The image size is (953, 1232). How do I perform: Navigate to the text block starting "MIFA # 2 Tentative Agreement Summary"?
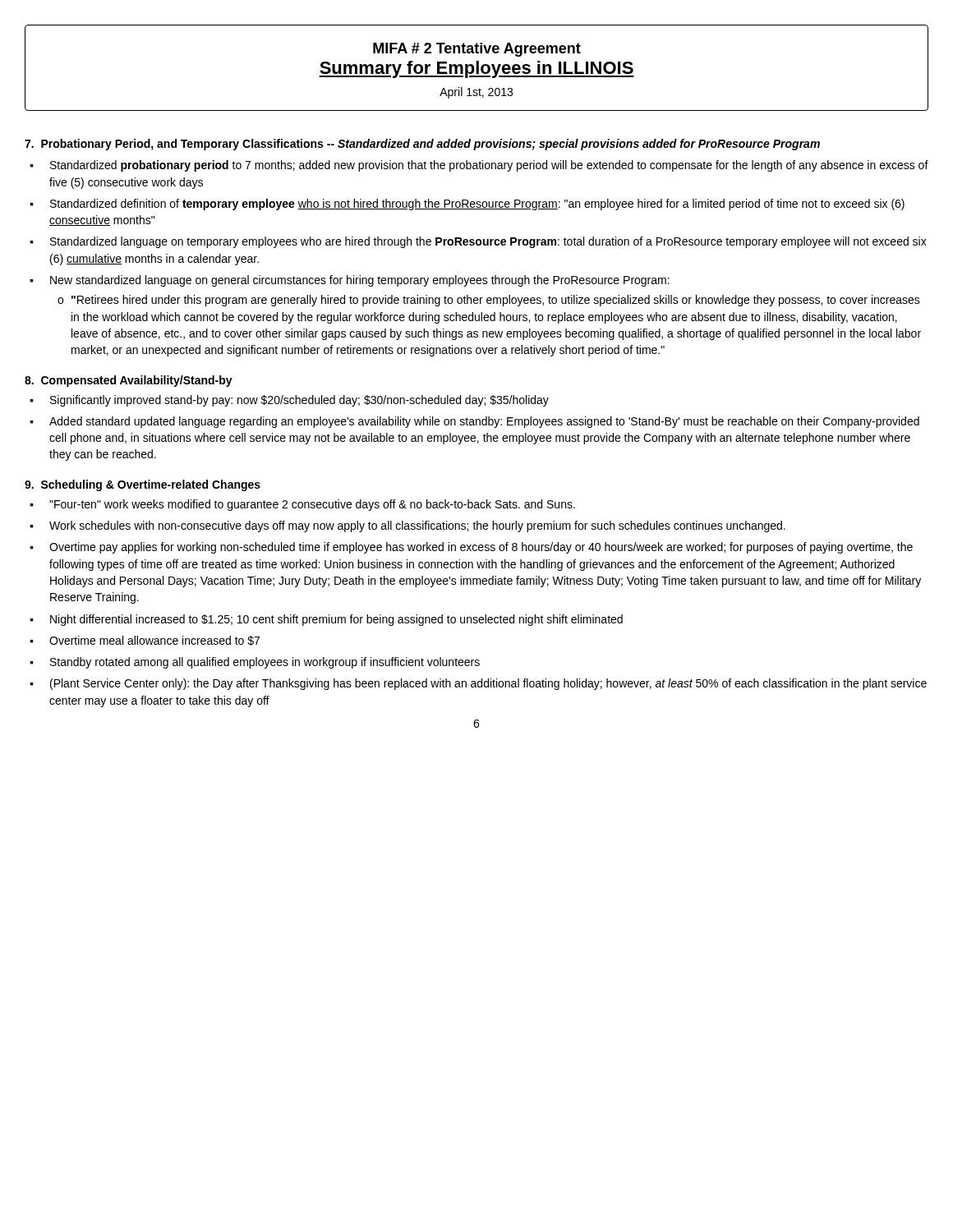coord(476,69)
